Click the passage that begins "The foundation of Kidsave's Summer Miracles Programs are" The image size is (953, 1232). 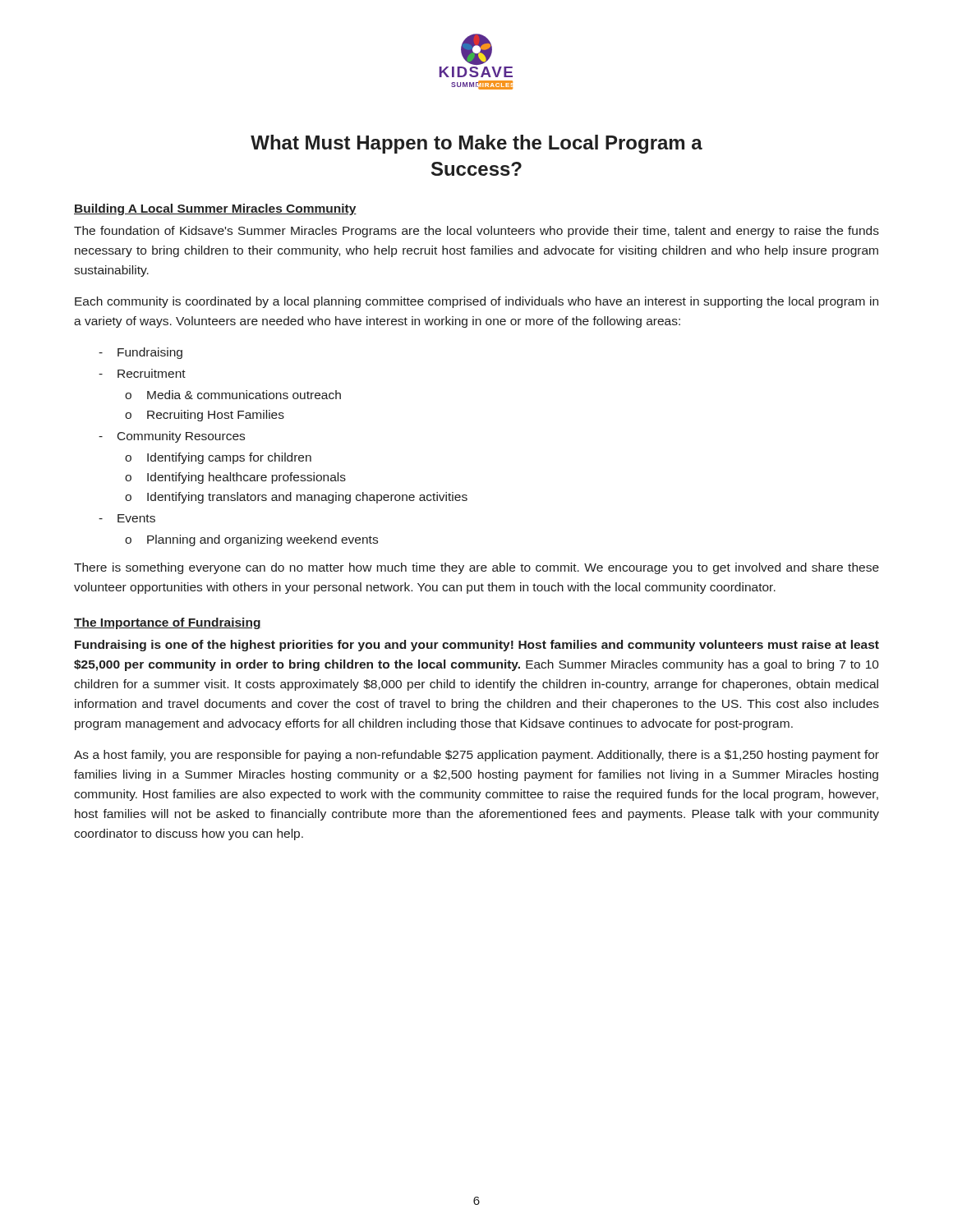tap(476, 250)
